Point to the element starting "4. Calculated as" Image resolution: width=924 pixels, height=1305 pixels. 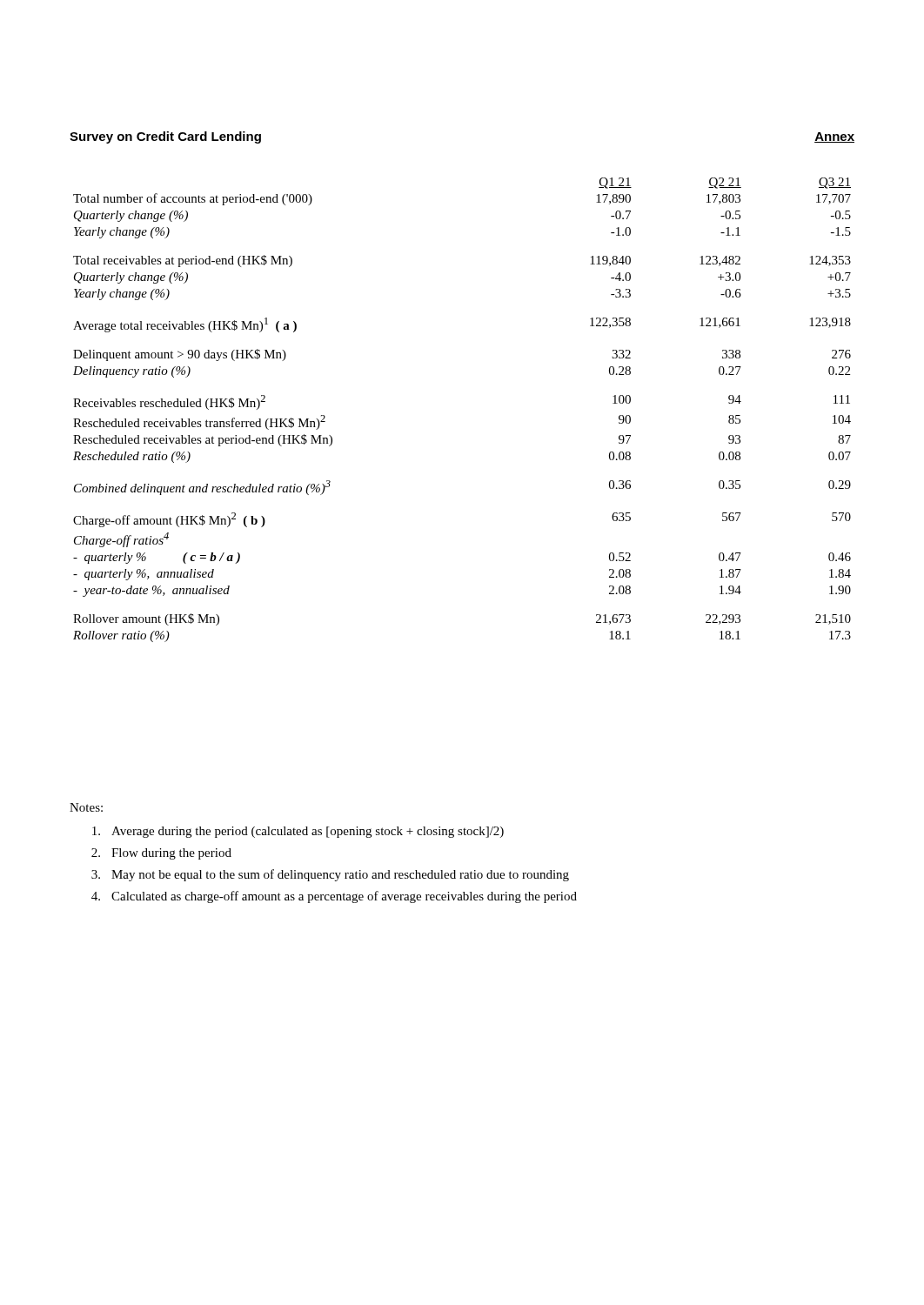tap(462, 897)
